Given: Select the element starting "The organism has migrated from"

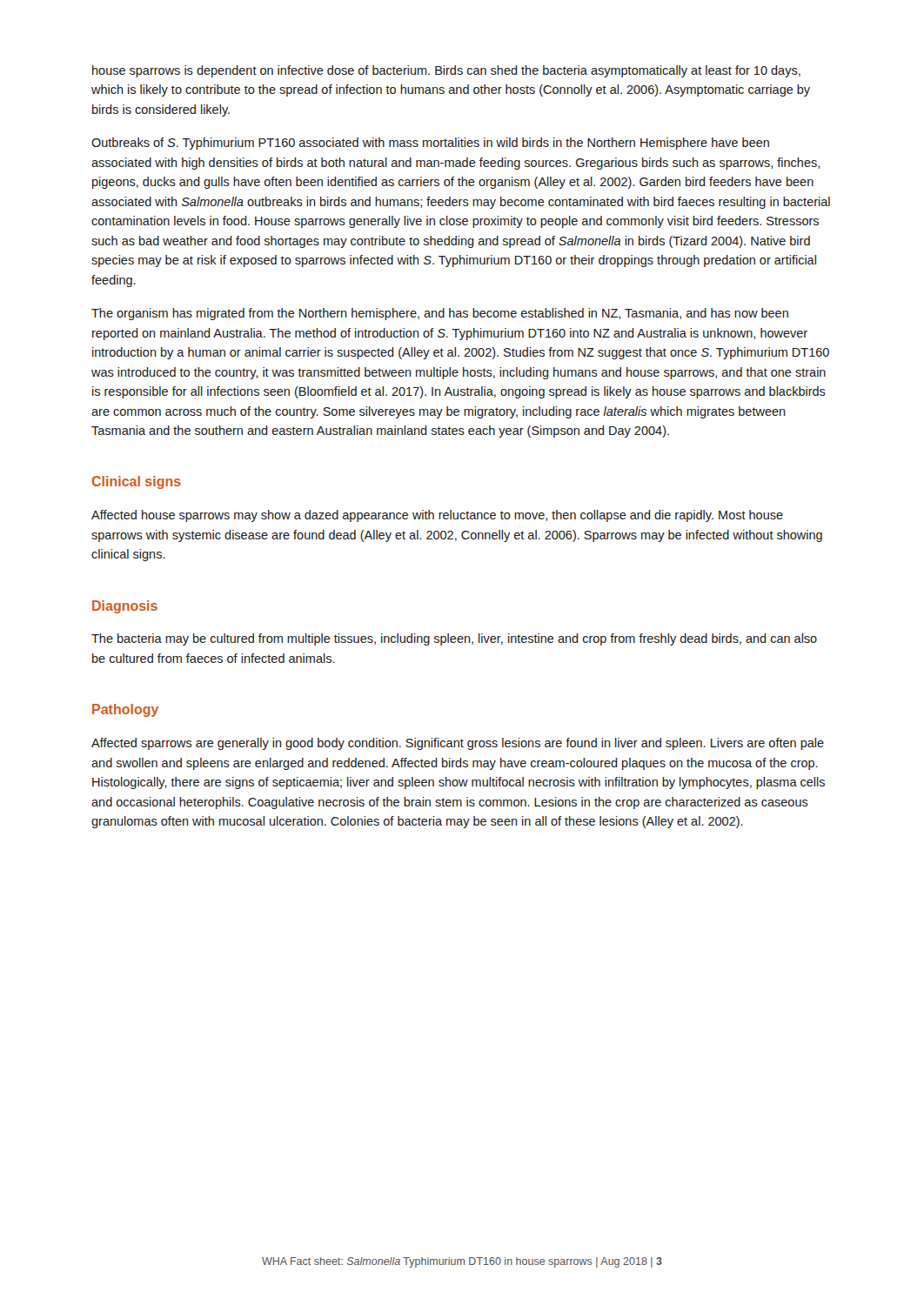Looking at the screenshot, I should coord(460,372).
